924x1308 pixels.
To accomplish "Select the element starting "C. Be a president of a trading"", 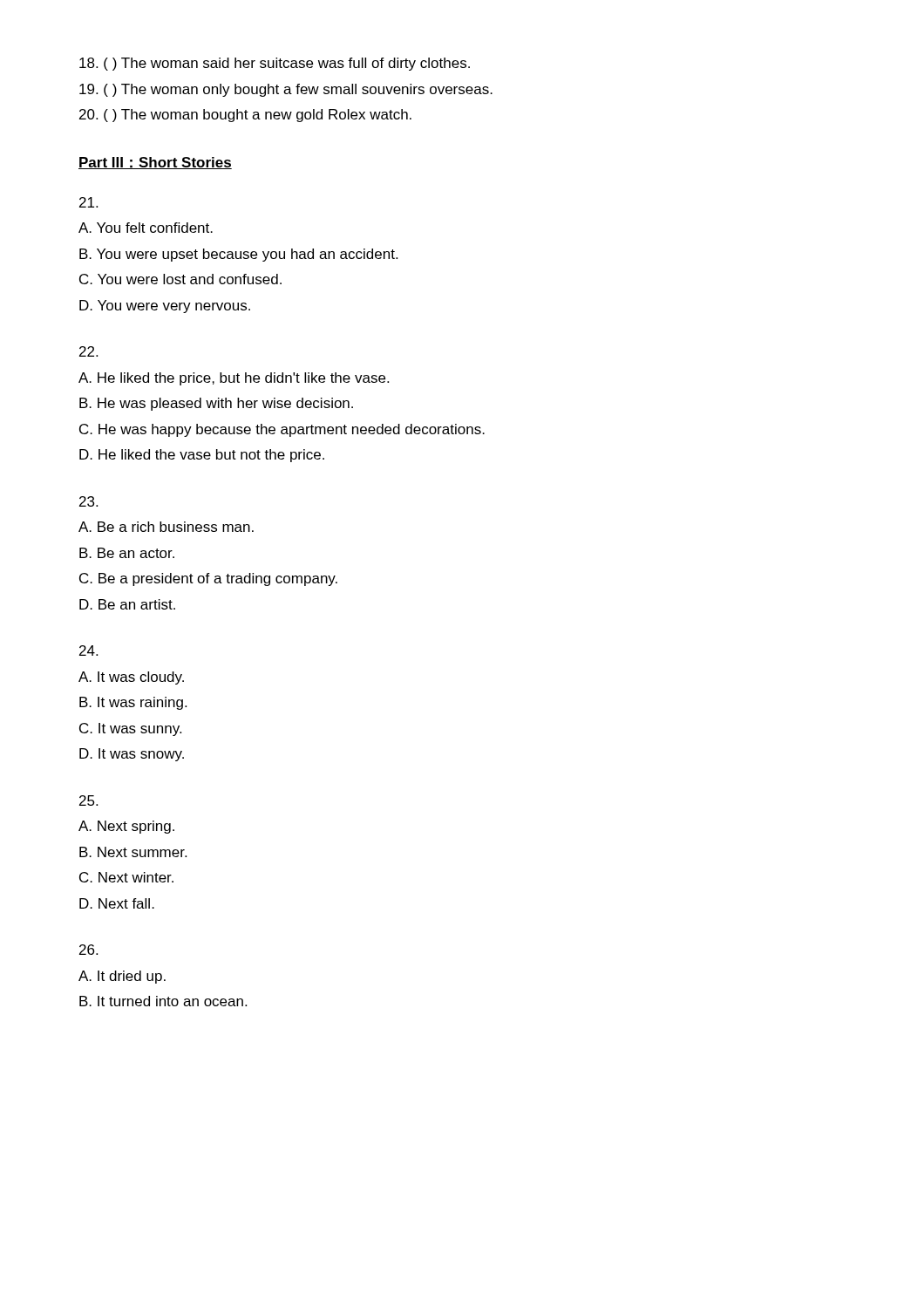I will pyautogui.click(x=208, y=579).
